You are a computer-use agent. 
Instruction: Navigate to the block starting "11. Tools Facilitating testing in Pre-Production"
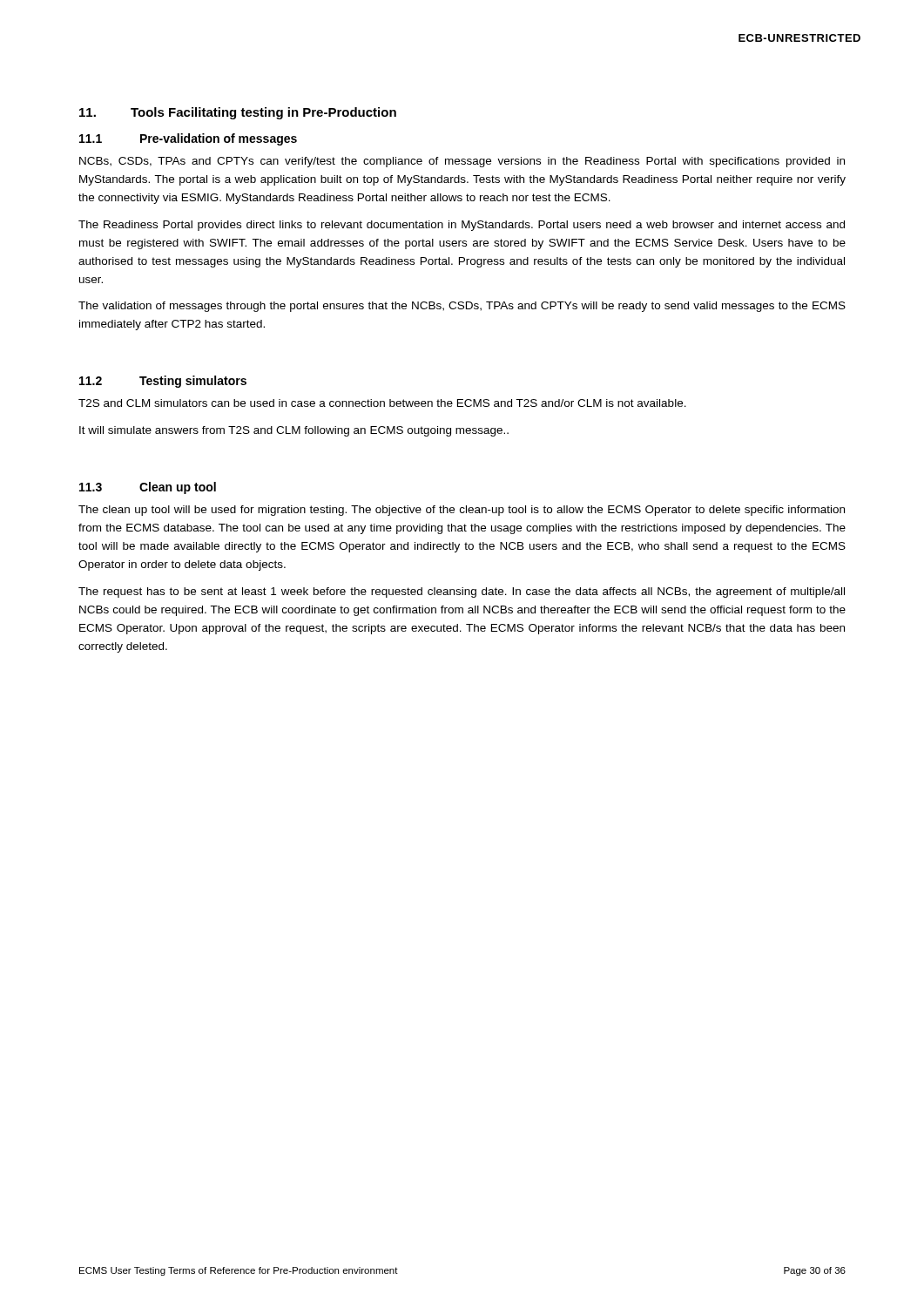coord(238,112)
